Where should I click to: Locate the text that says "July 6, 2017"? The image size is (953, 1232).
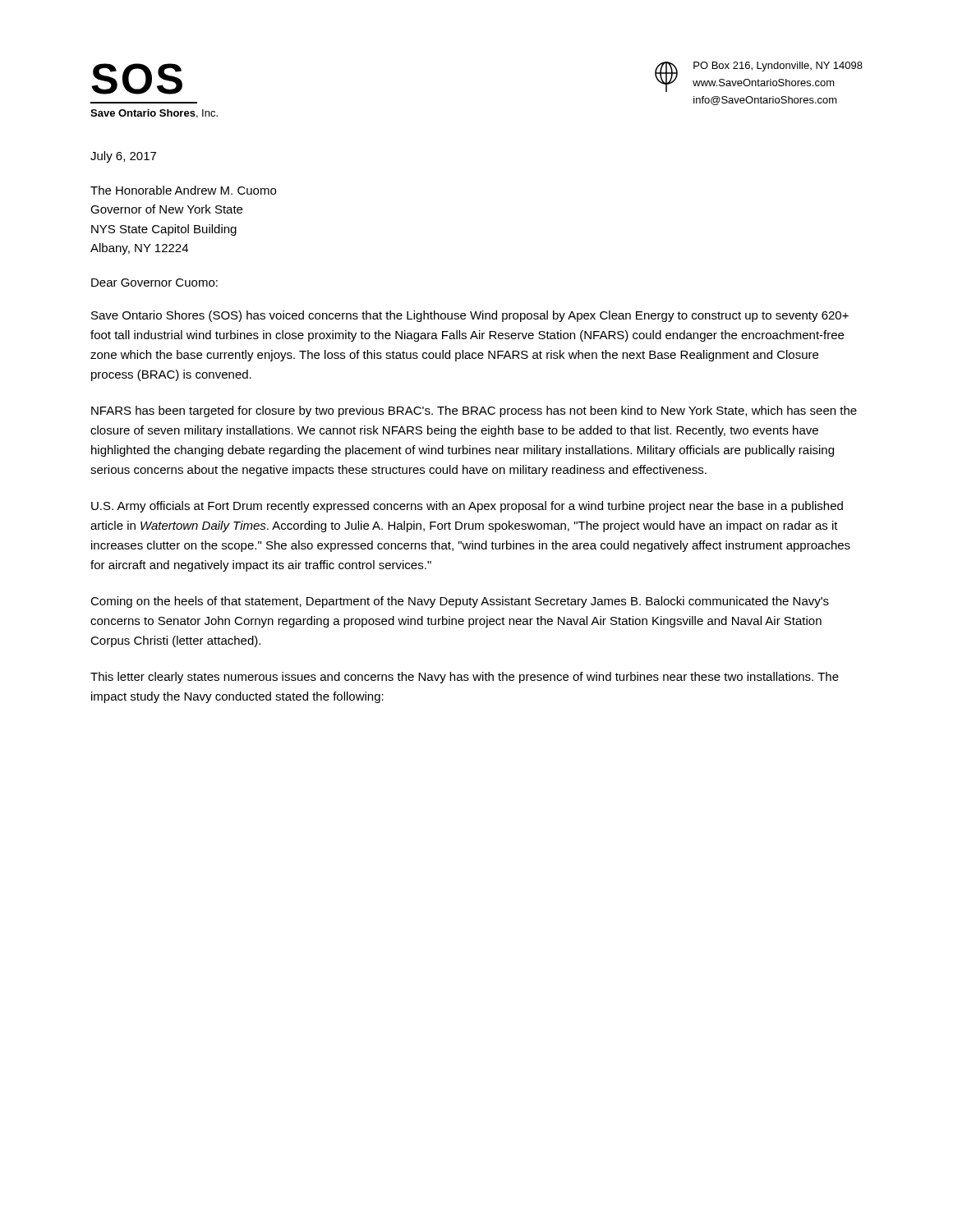coord(124,156)
